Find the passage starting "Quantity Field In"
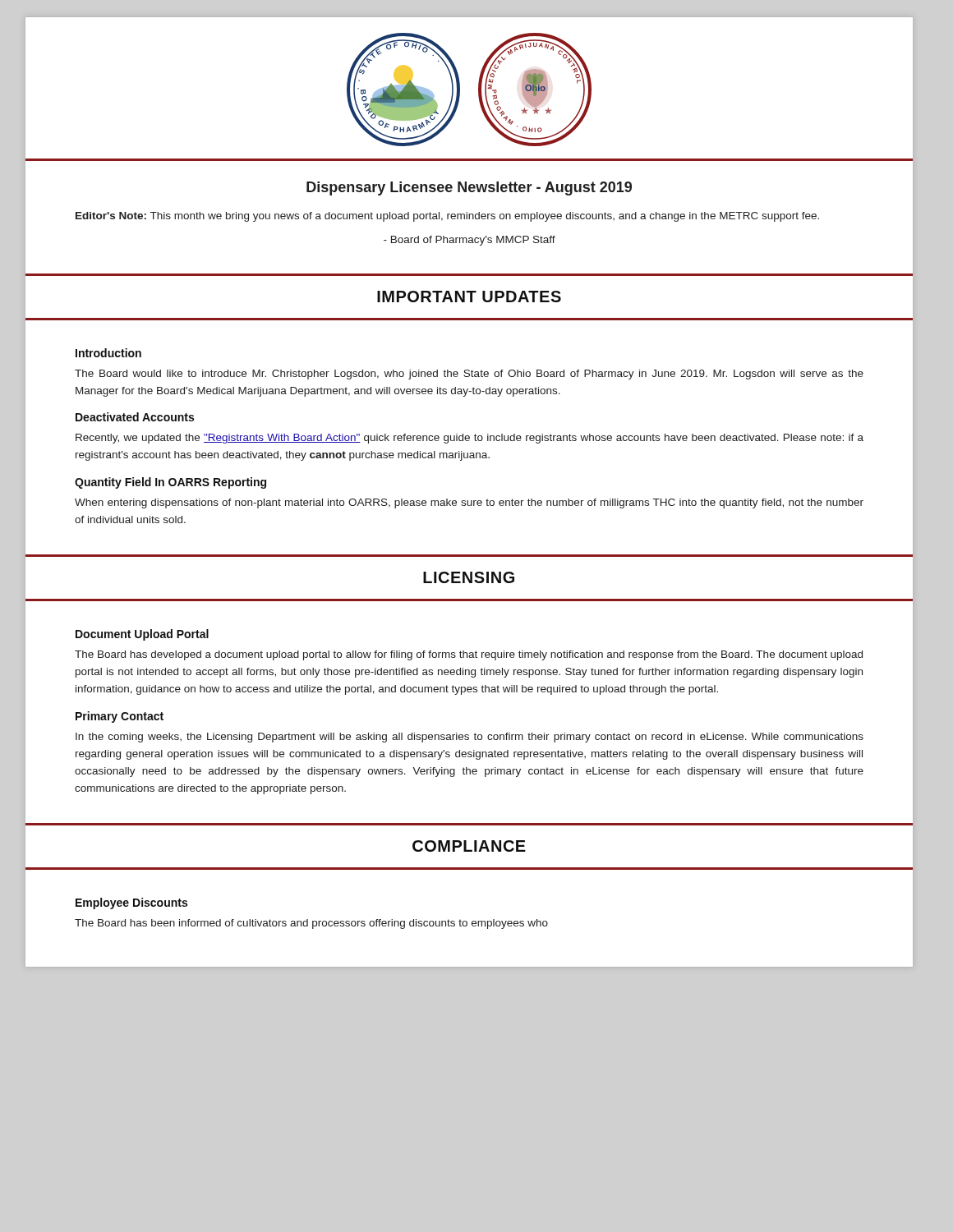This screenshot has width=953, height=1232. 171,482
